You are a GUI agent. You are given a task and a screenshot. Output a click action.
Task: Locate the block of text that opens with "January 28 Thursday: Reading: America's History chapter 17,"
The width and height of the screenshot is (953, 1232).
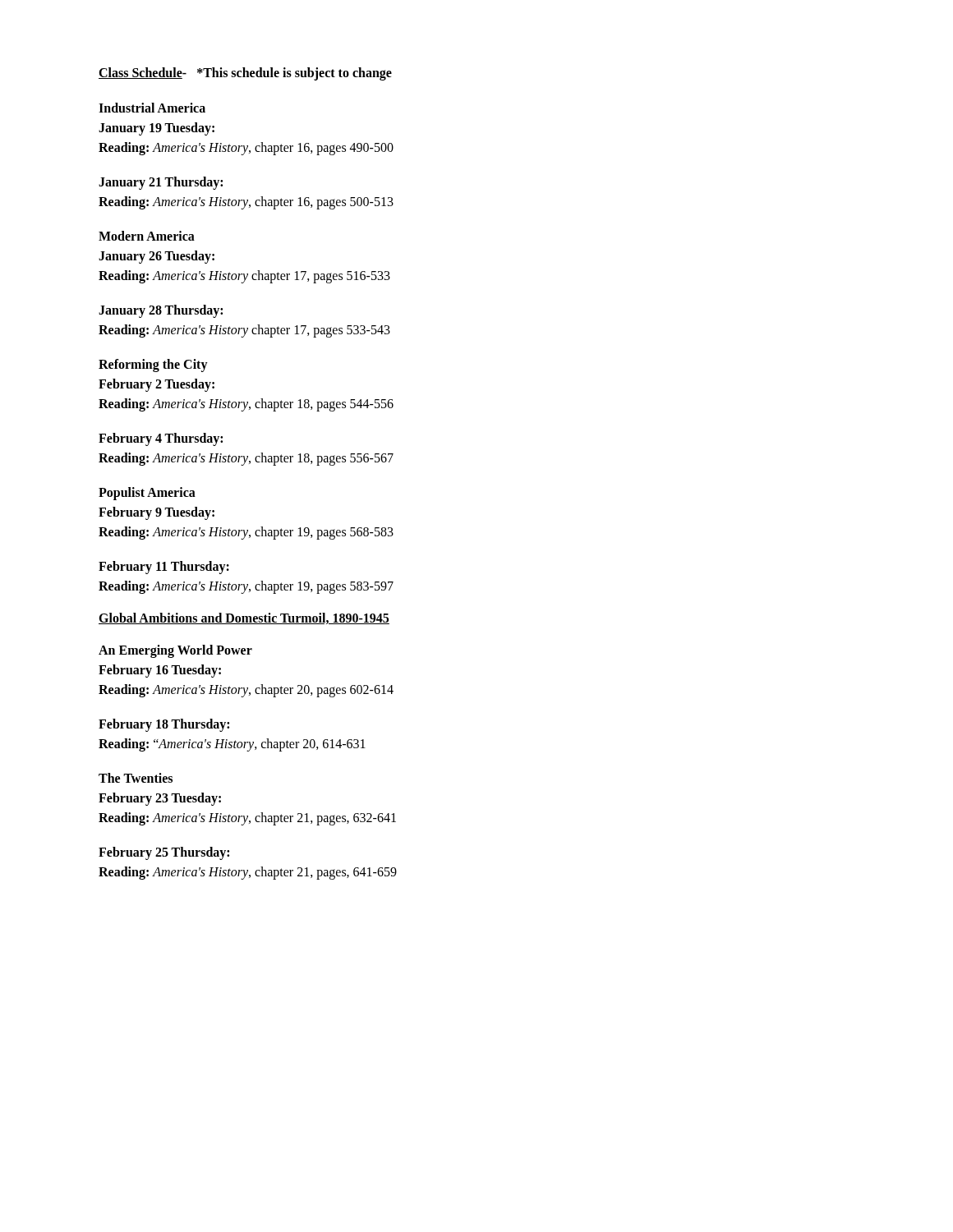click(x=161, y=311)
